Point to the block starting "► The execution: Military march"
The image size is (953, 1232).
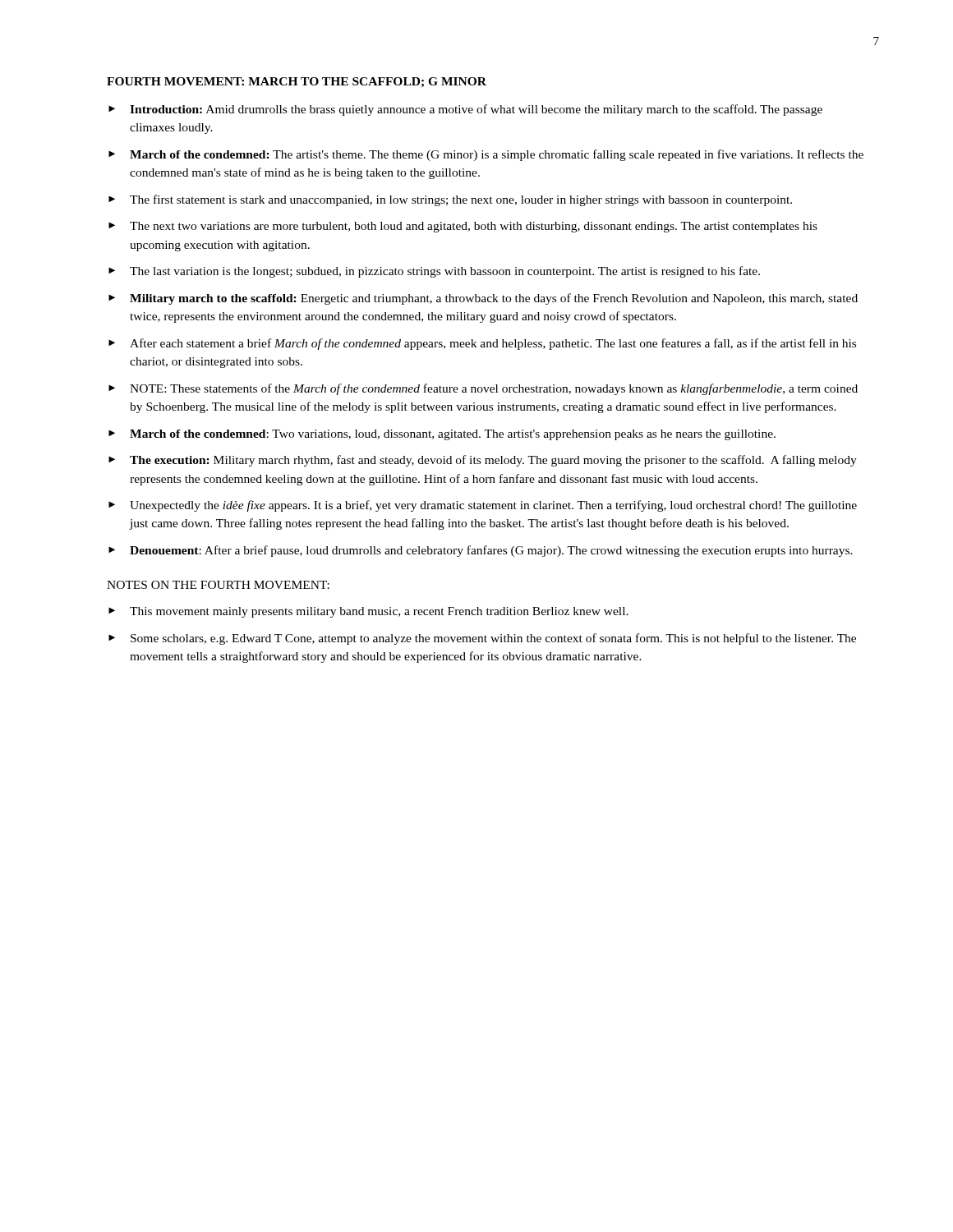coord(489,469)
